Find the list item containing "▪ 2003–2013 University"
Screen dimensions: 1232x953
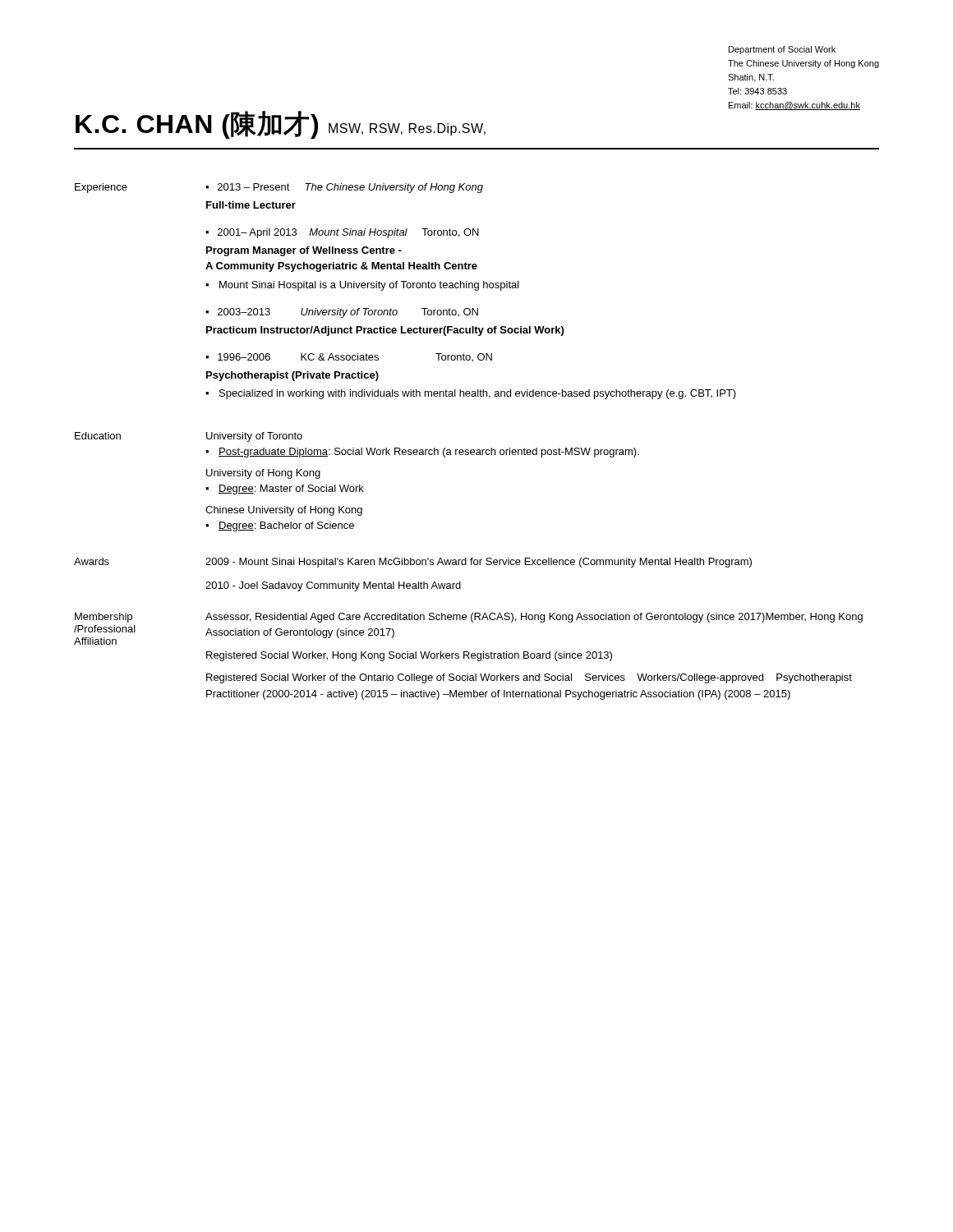(542, 321)
